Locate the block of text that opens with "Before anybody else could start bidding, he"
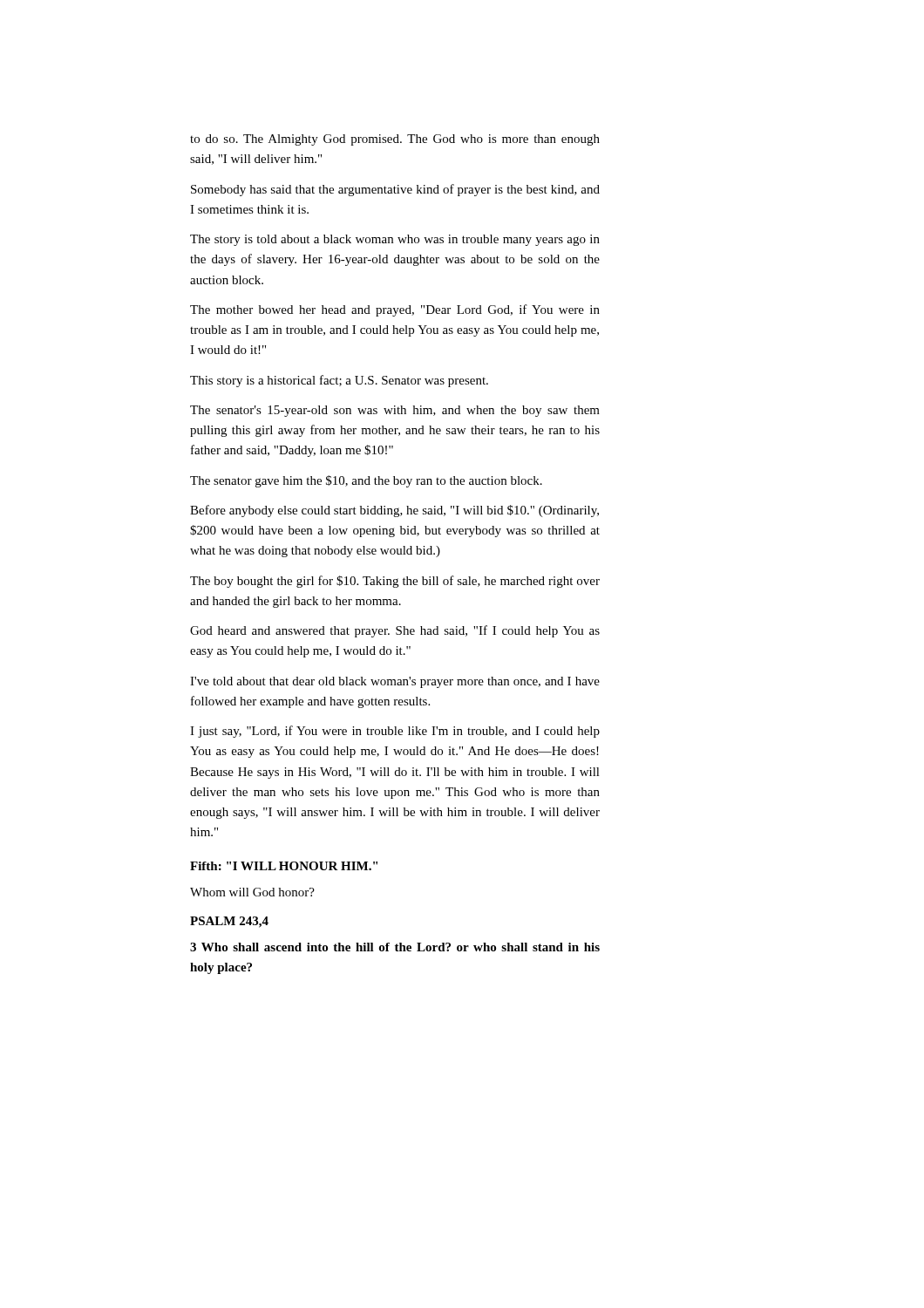This screenshot has height=1308, width=924. click(x=395, y=530)
